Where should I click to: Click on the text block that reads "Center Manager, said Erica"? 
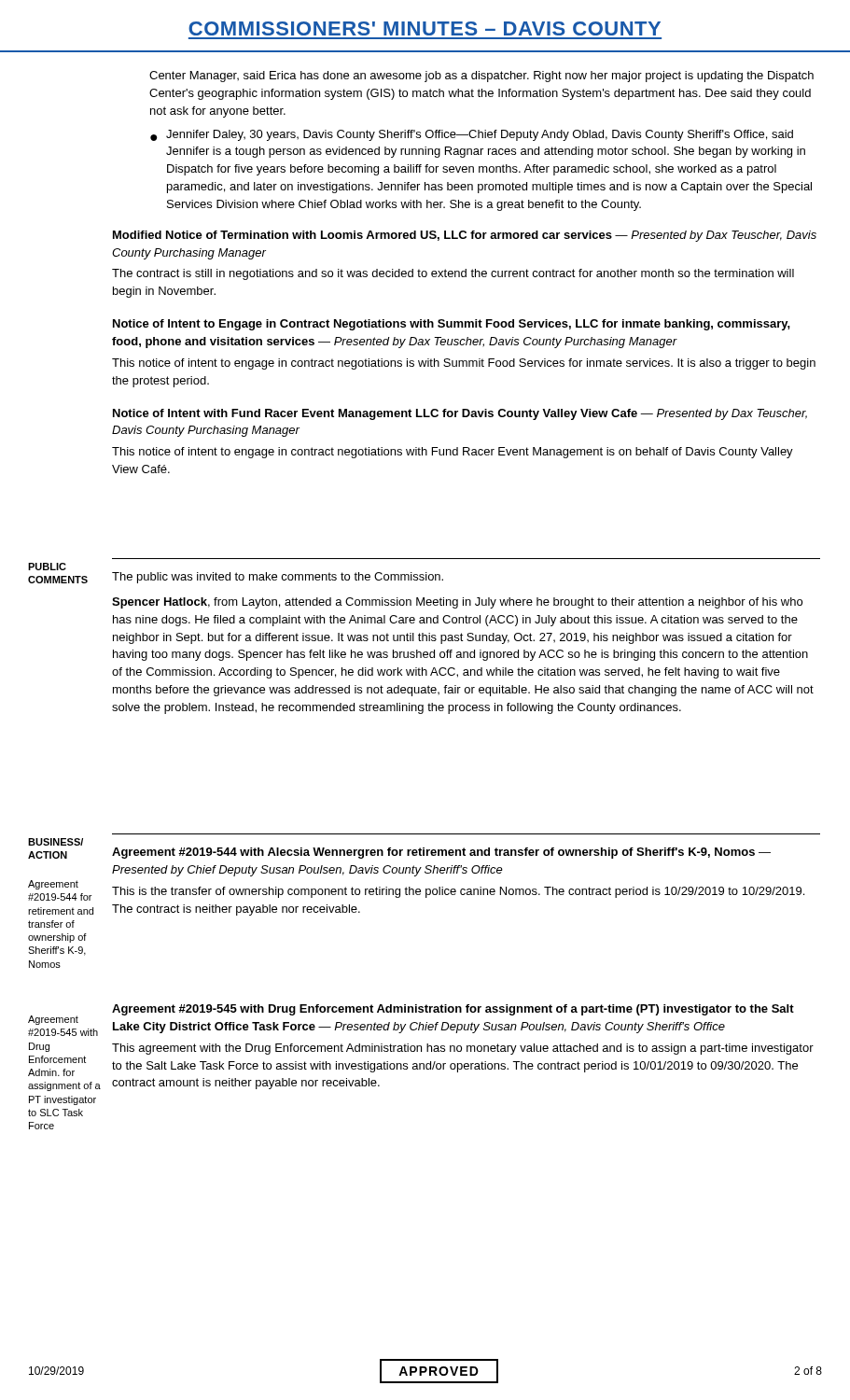482,93
